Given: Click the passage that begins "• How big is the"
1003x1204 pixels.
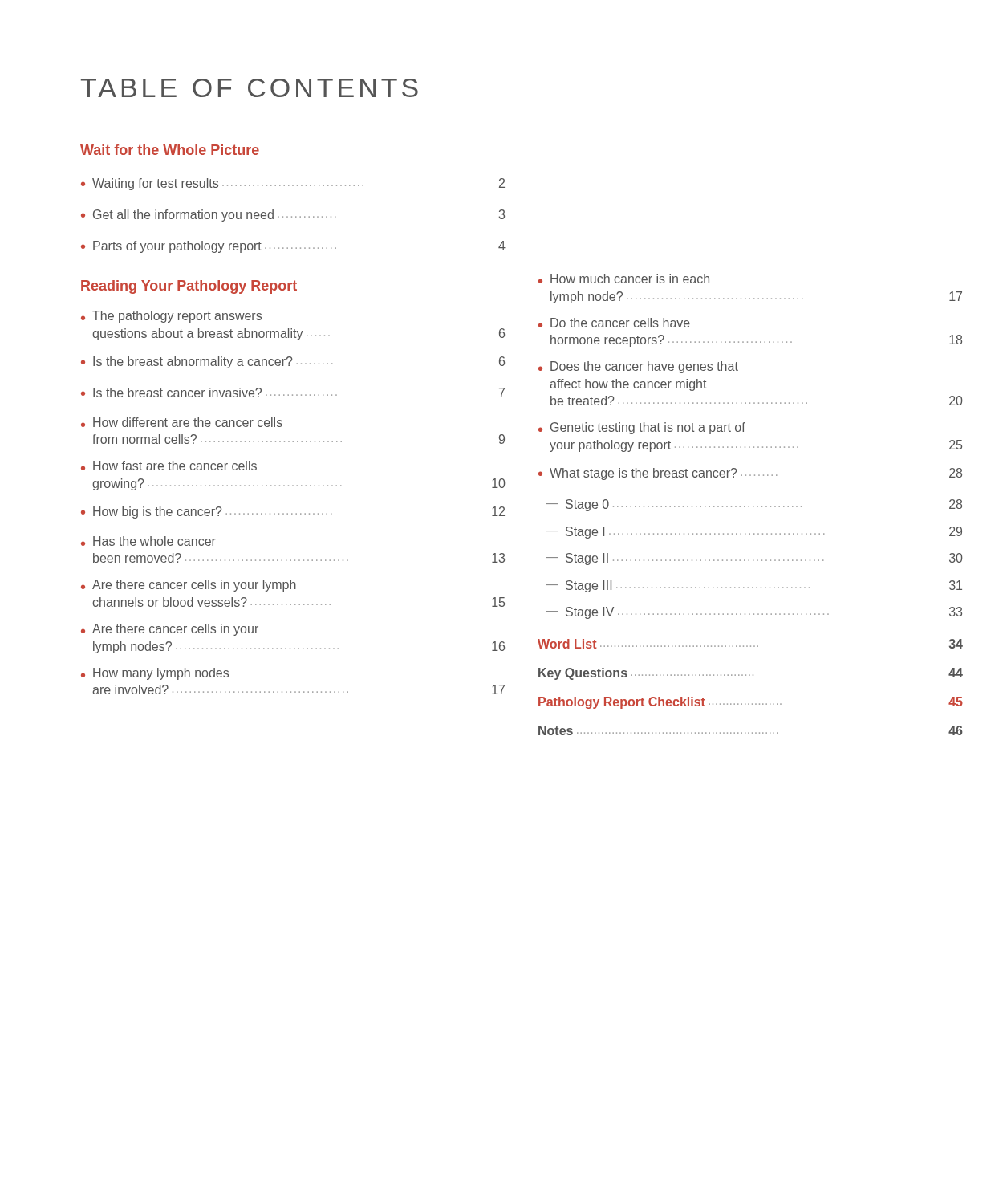Looking at the screenshot, I should click(x=293, y=512).
